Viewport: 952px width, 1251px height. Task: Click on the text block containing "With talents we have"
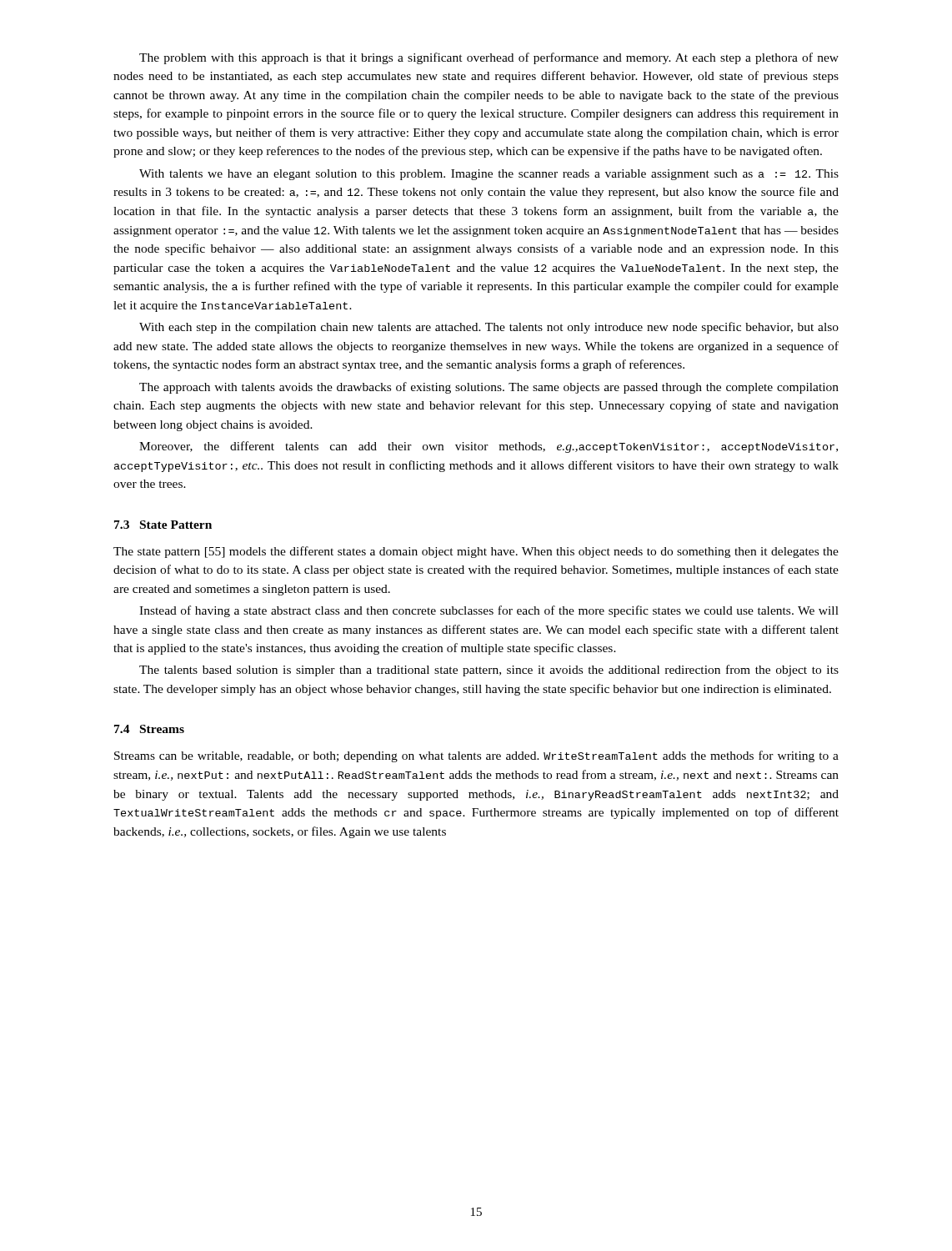point(476,239)
